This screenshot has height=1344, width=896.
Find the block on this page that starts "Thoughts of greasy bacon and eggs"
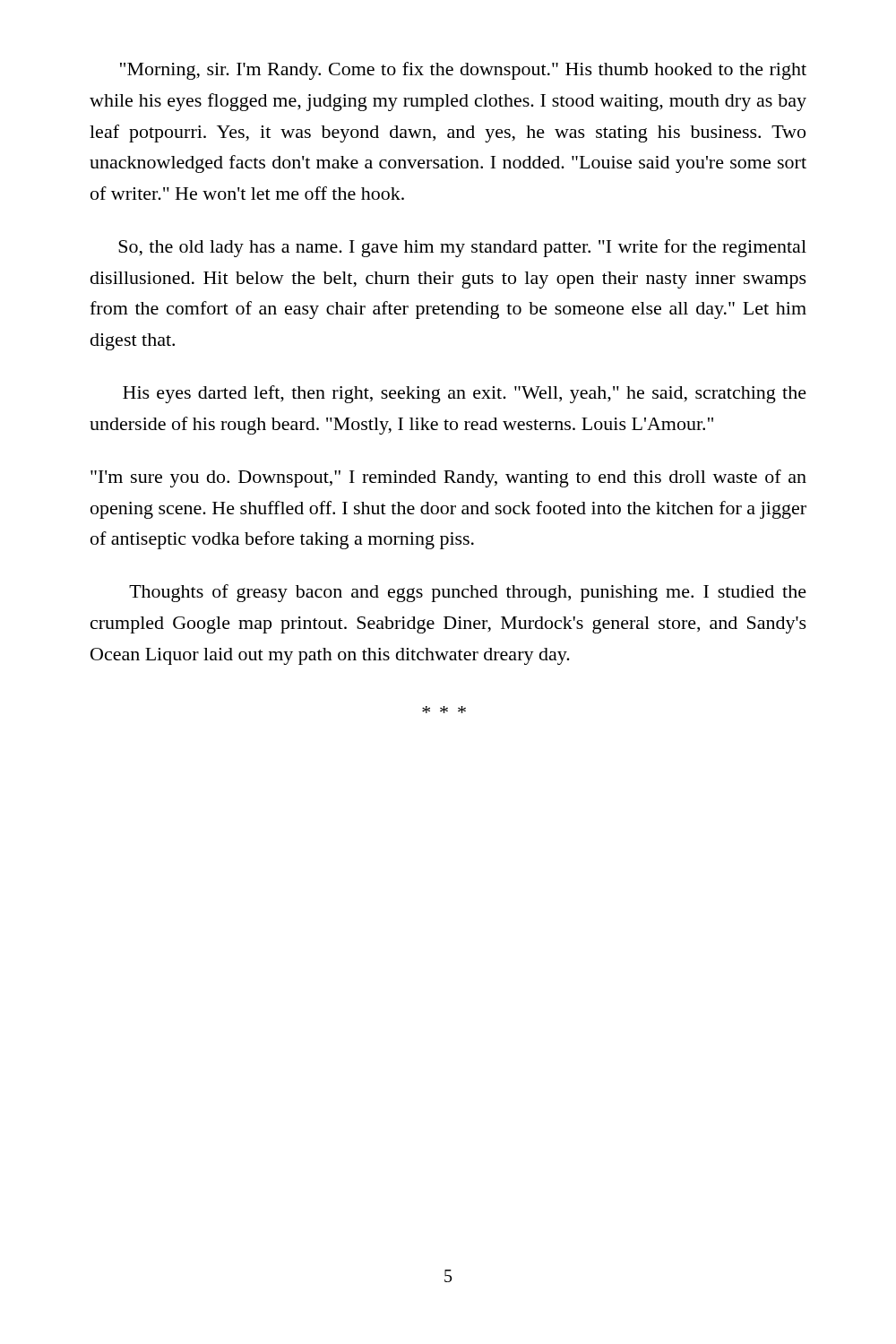pos(448,623)
